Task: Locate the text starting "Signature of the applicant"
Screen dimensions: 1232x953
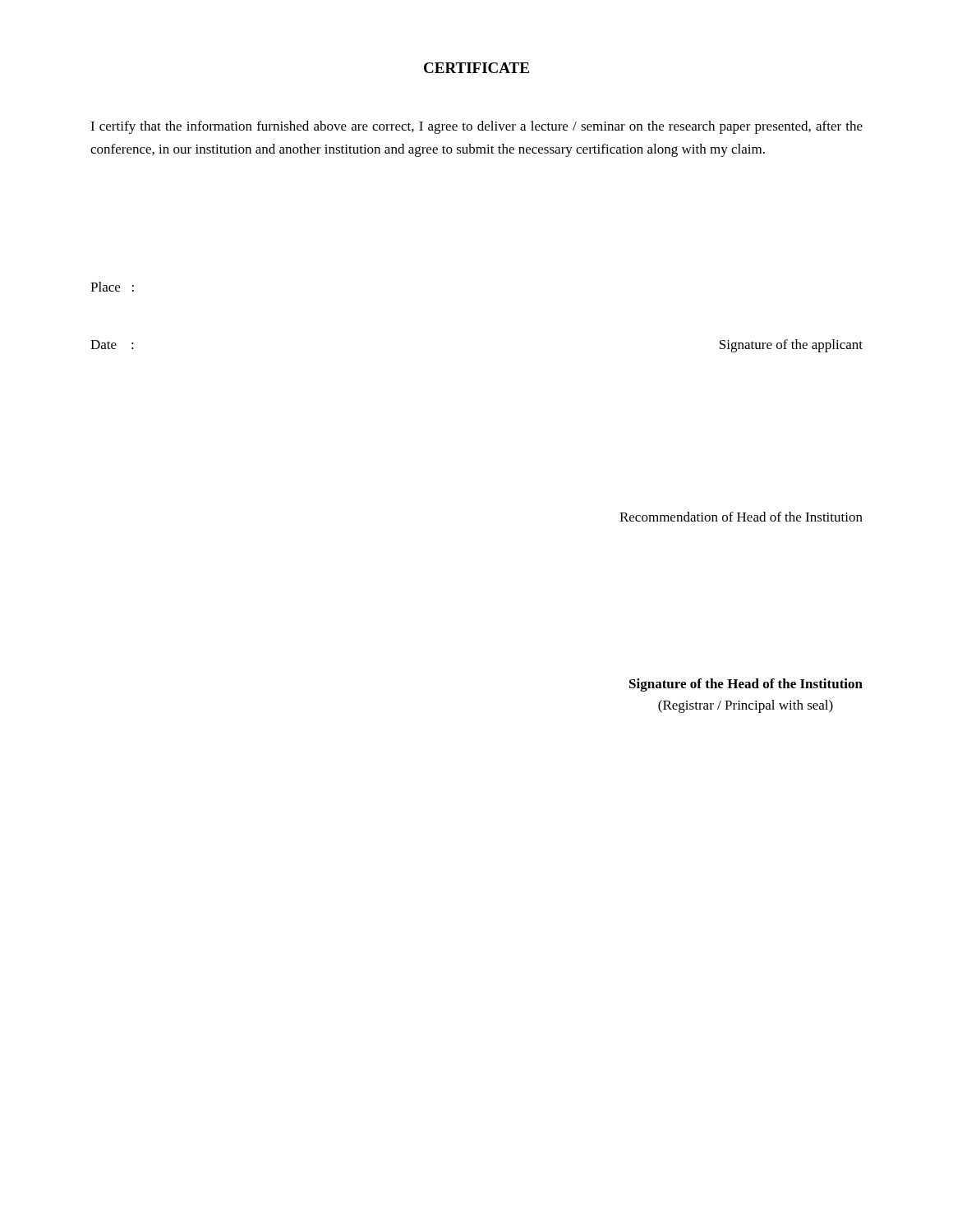Action: coord(791,345)
